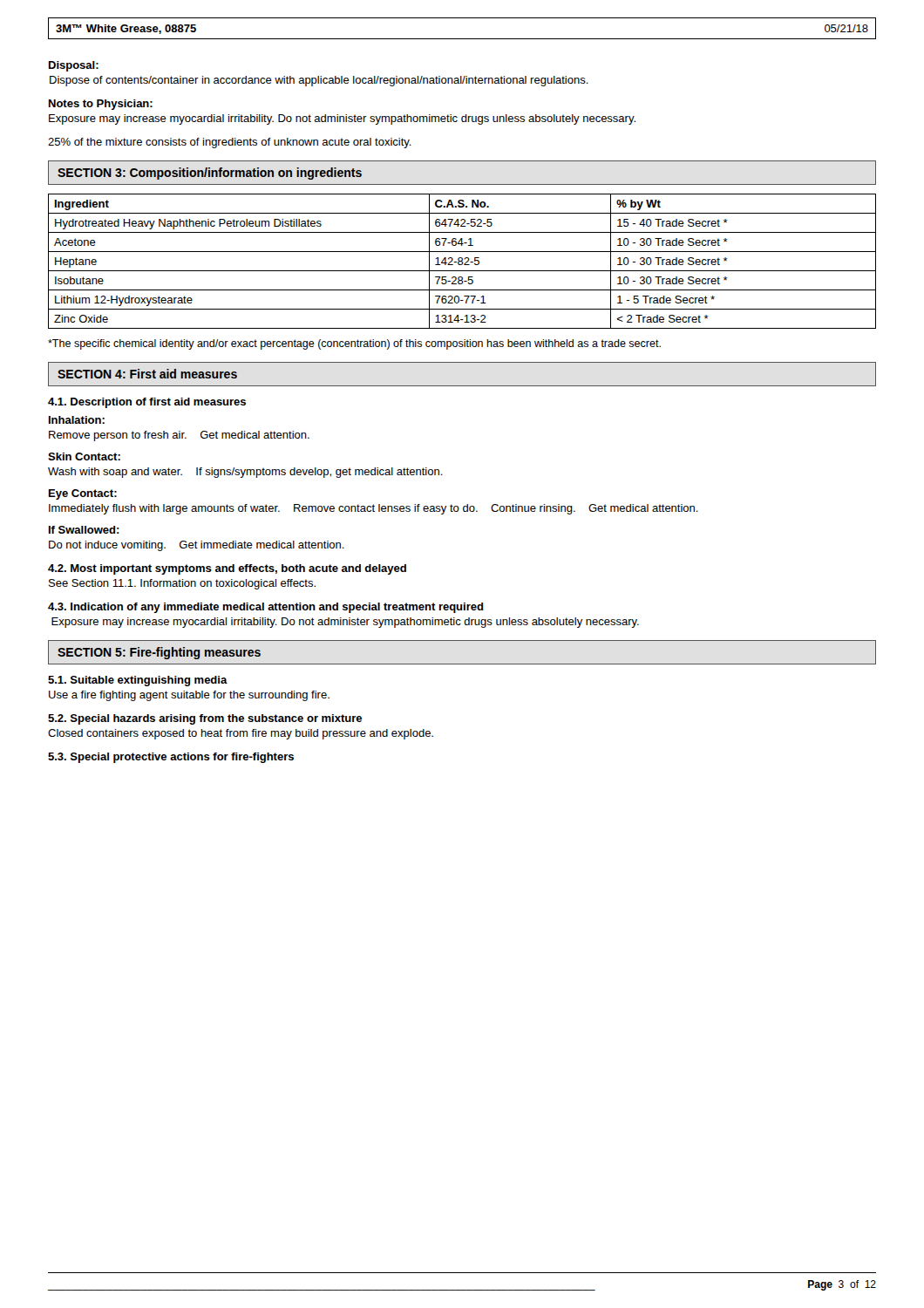This screenshot has width=924, height=1308.
Task: Find the text starting "SECTION 4: First"
Action: coord(147,374)
